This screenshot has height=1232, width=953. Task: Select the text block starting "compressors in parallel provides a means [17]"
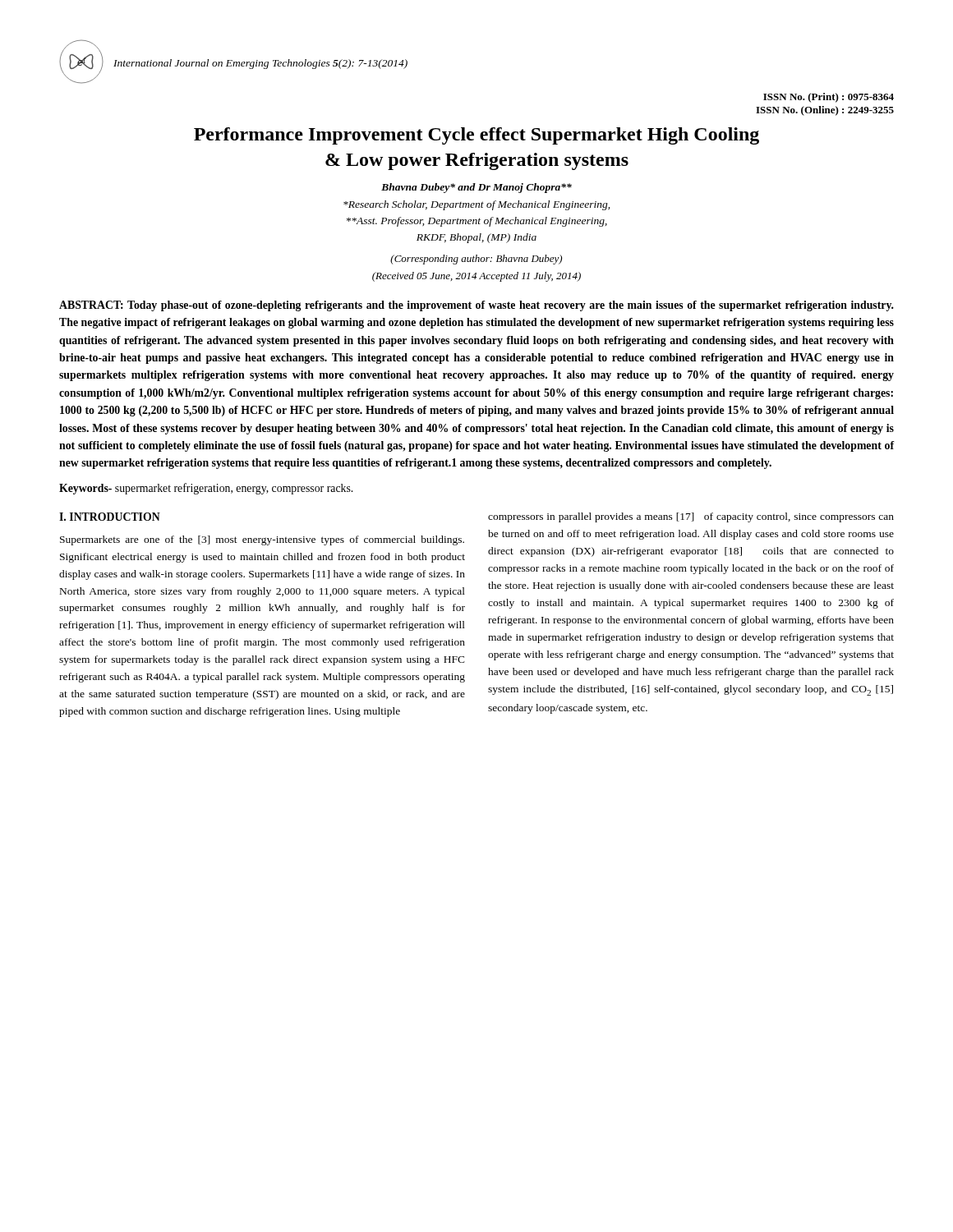coord(691,613)
